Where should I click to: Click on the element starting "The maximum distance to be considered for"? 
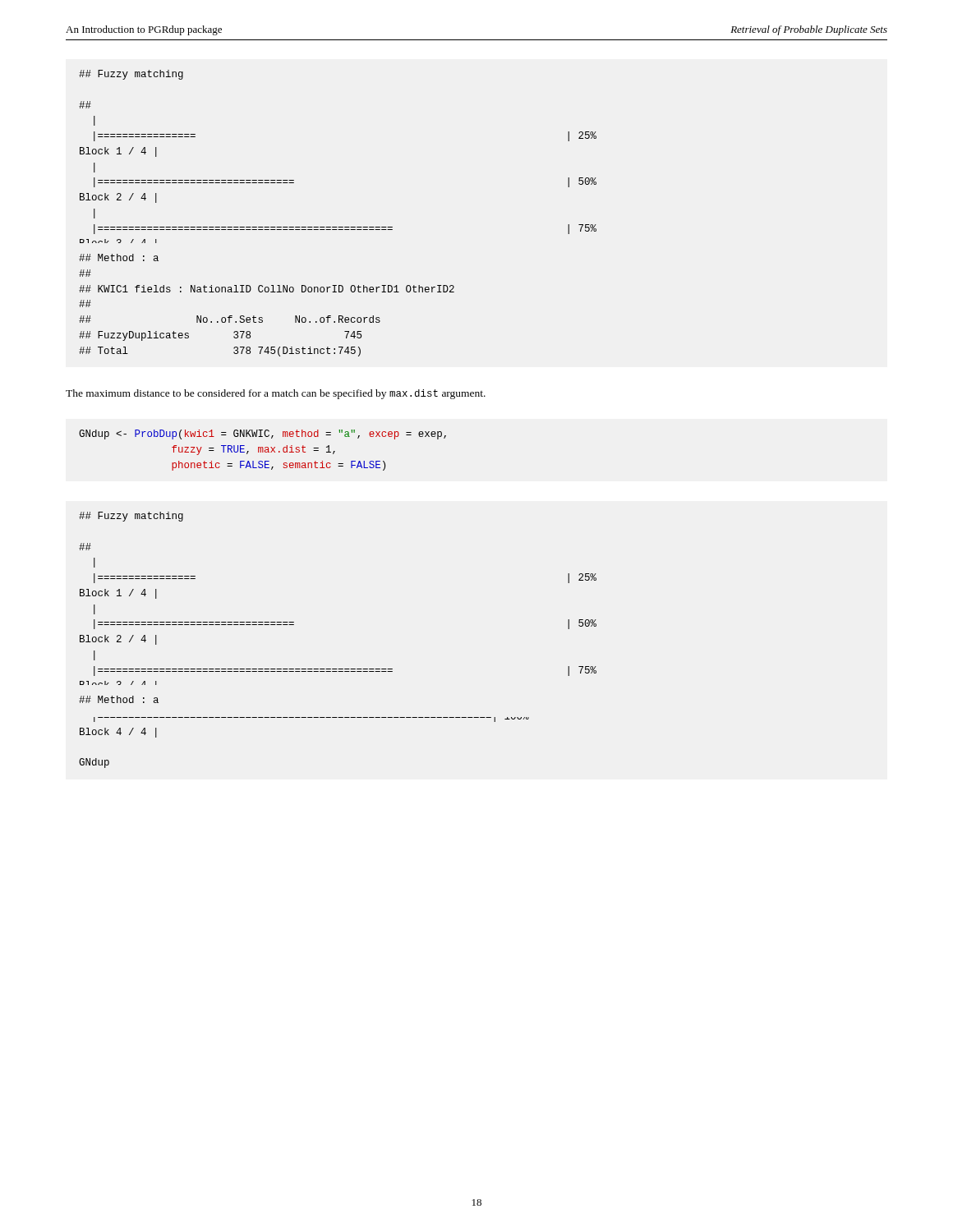tap(276, 393)
